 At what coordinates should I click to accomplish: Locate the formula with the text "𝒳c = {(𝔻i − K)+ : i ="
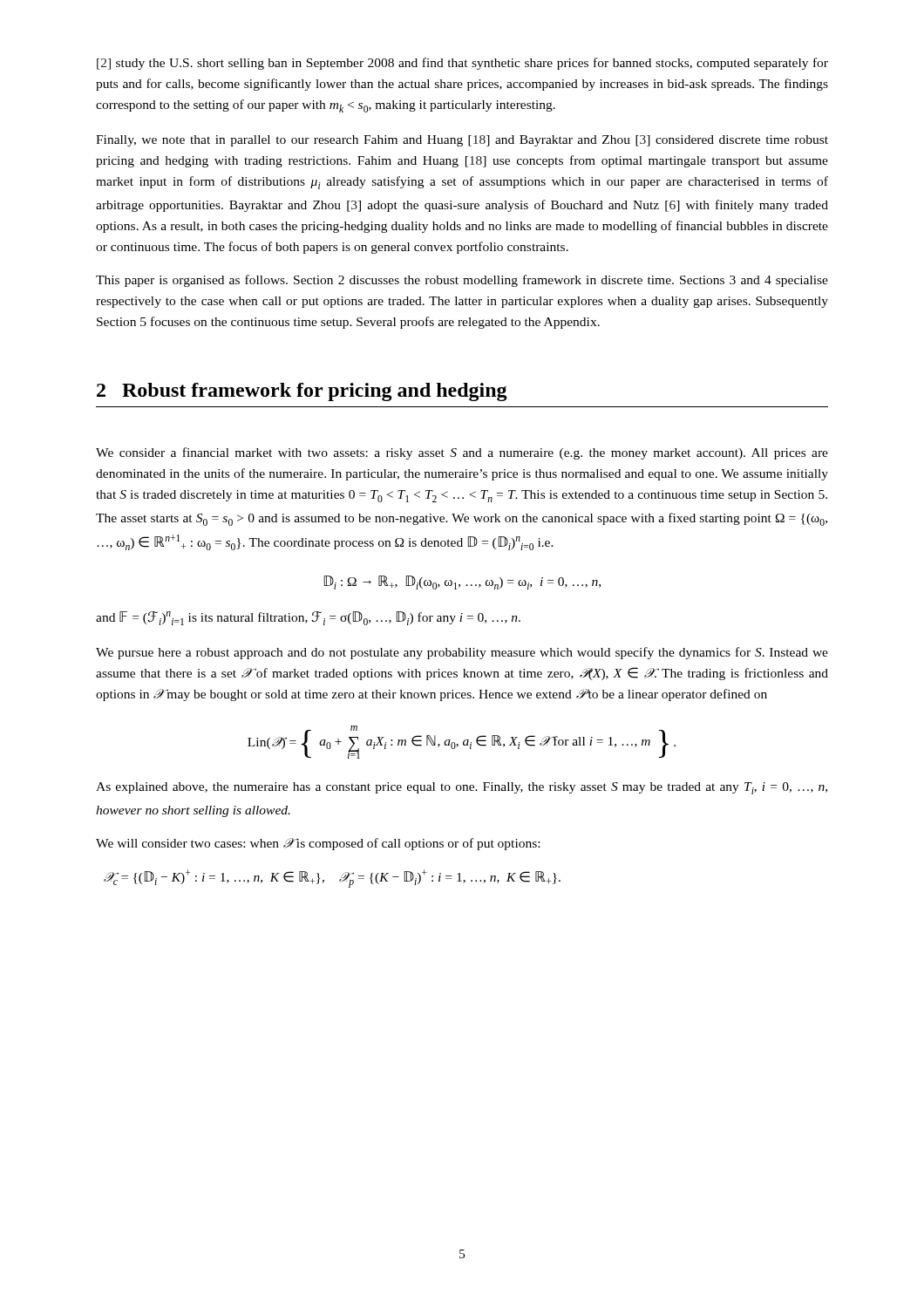point(462,878)
